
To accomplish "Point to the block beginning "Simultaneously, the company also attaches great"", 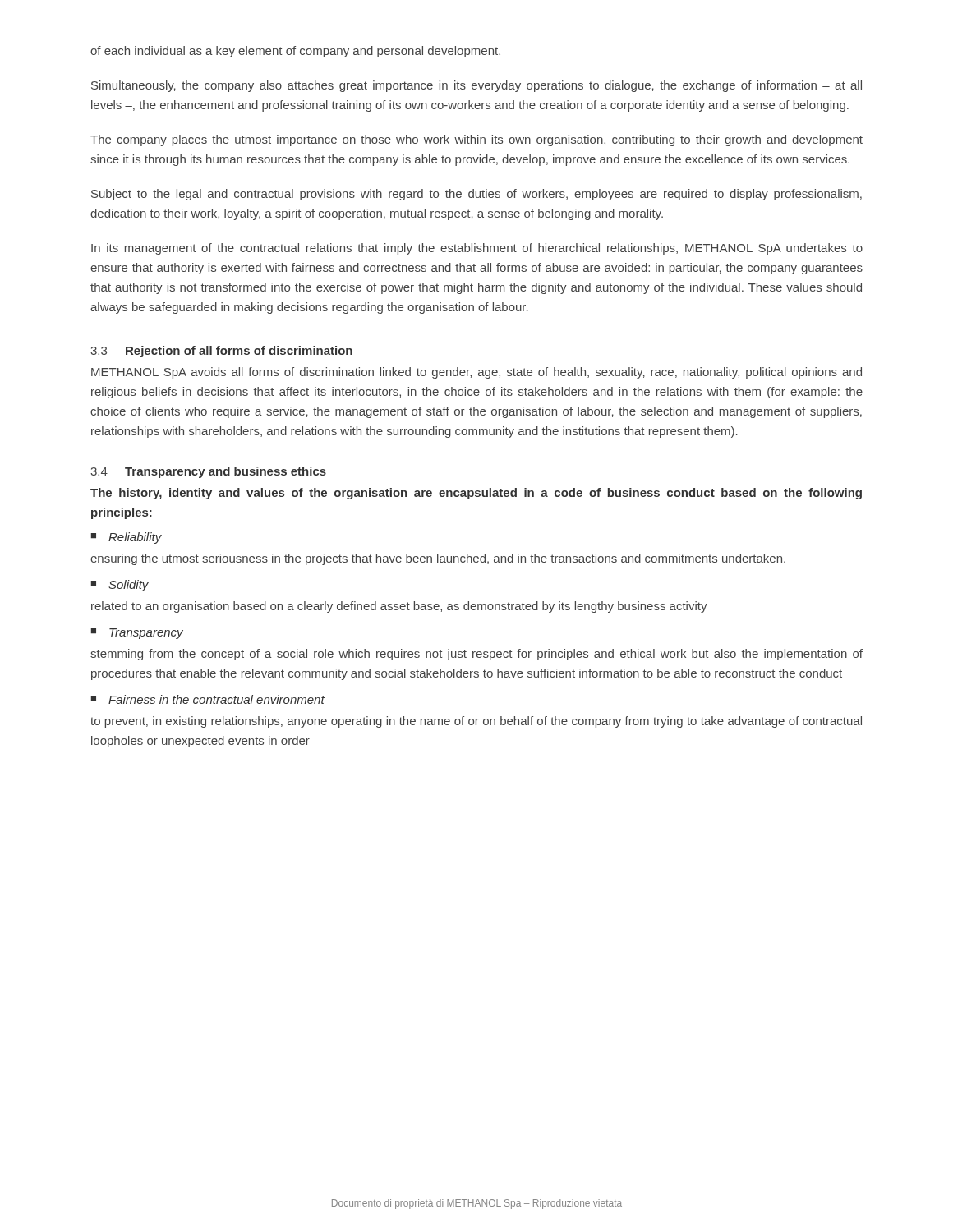I will click(x=476, y=95).
